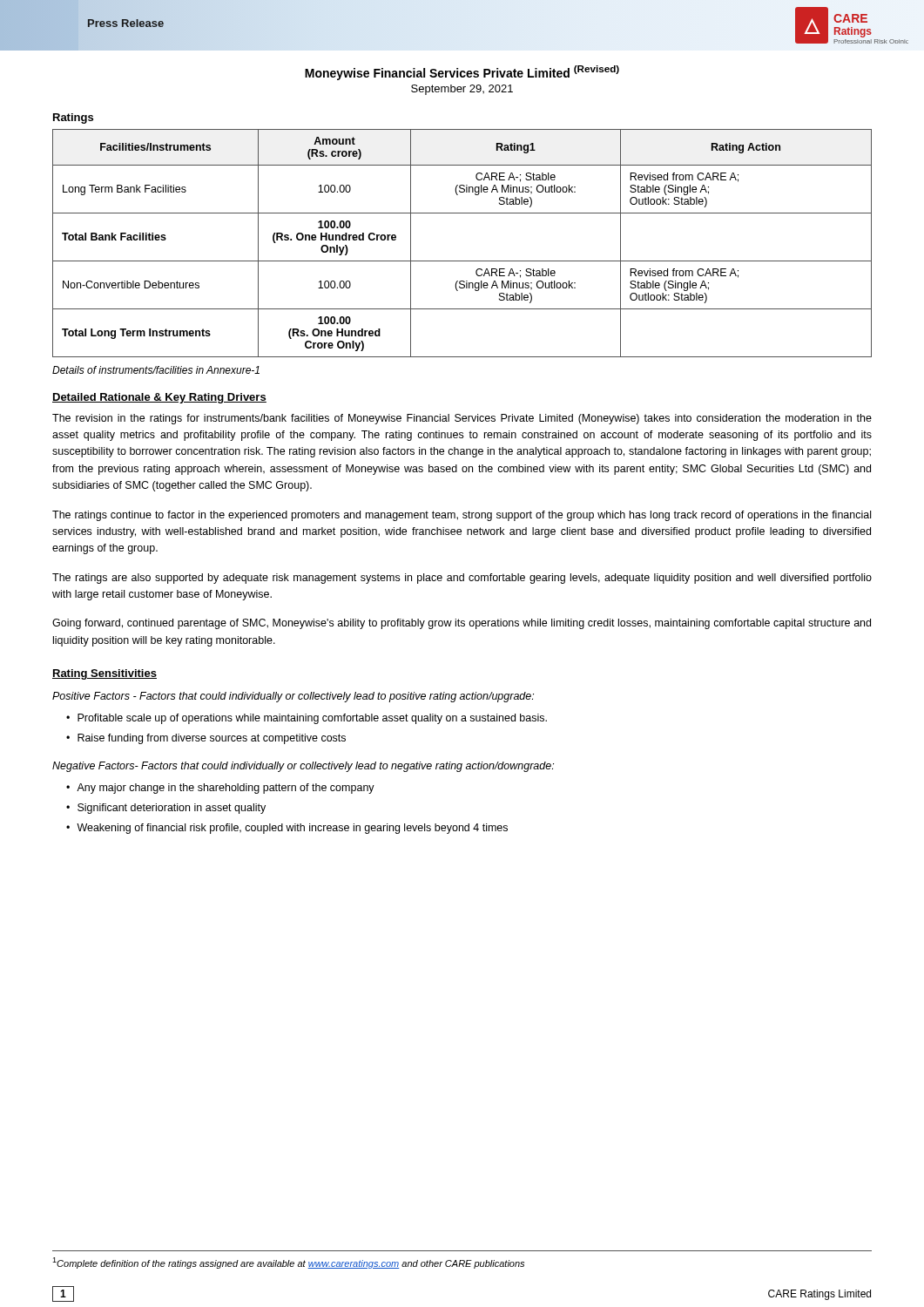This screenshot has height=1307, width=924.
Task: Select the list item containing "• Raise funding from diverse"
Action: [206, 738]
